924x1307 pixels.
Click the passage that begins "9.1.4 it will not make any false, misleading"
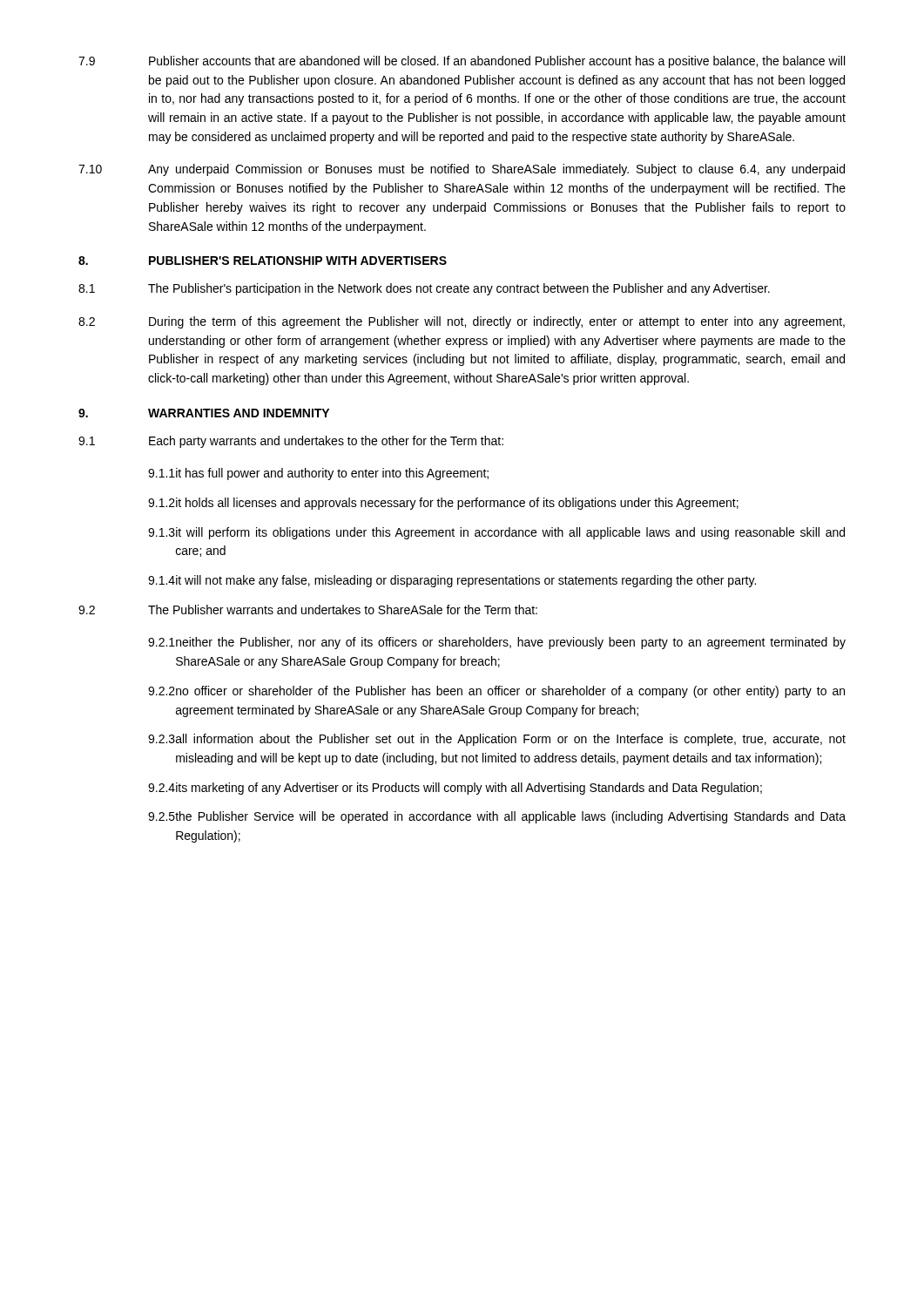(x=462, y=581)
